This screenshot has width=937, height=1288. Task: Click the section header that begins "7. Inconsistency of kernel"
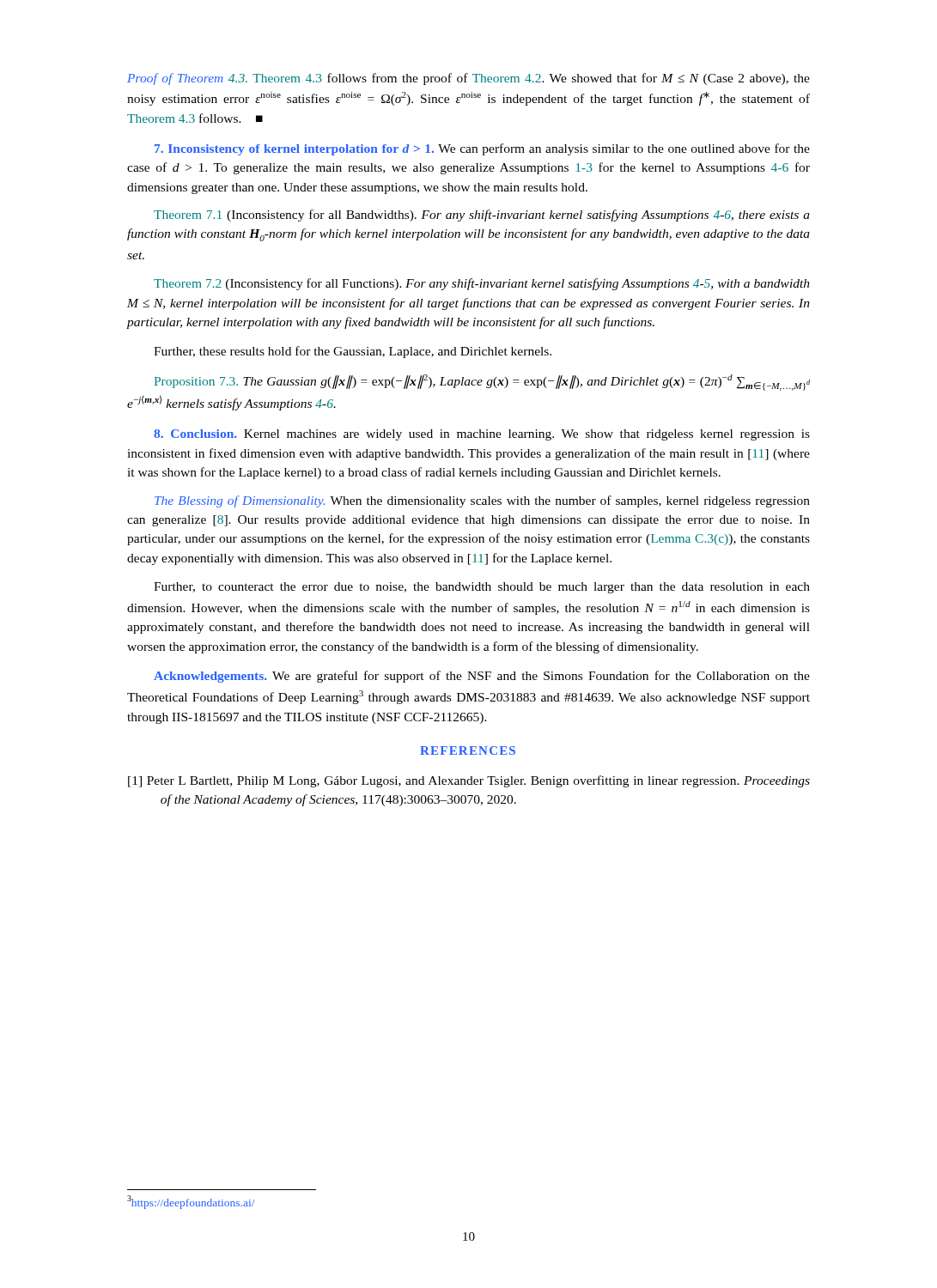tap(468, 167)
